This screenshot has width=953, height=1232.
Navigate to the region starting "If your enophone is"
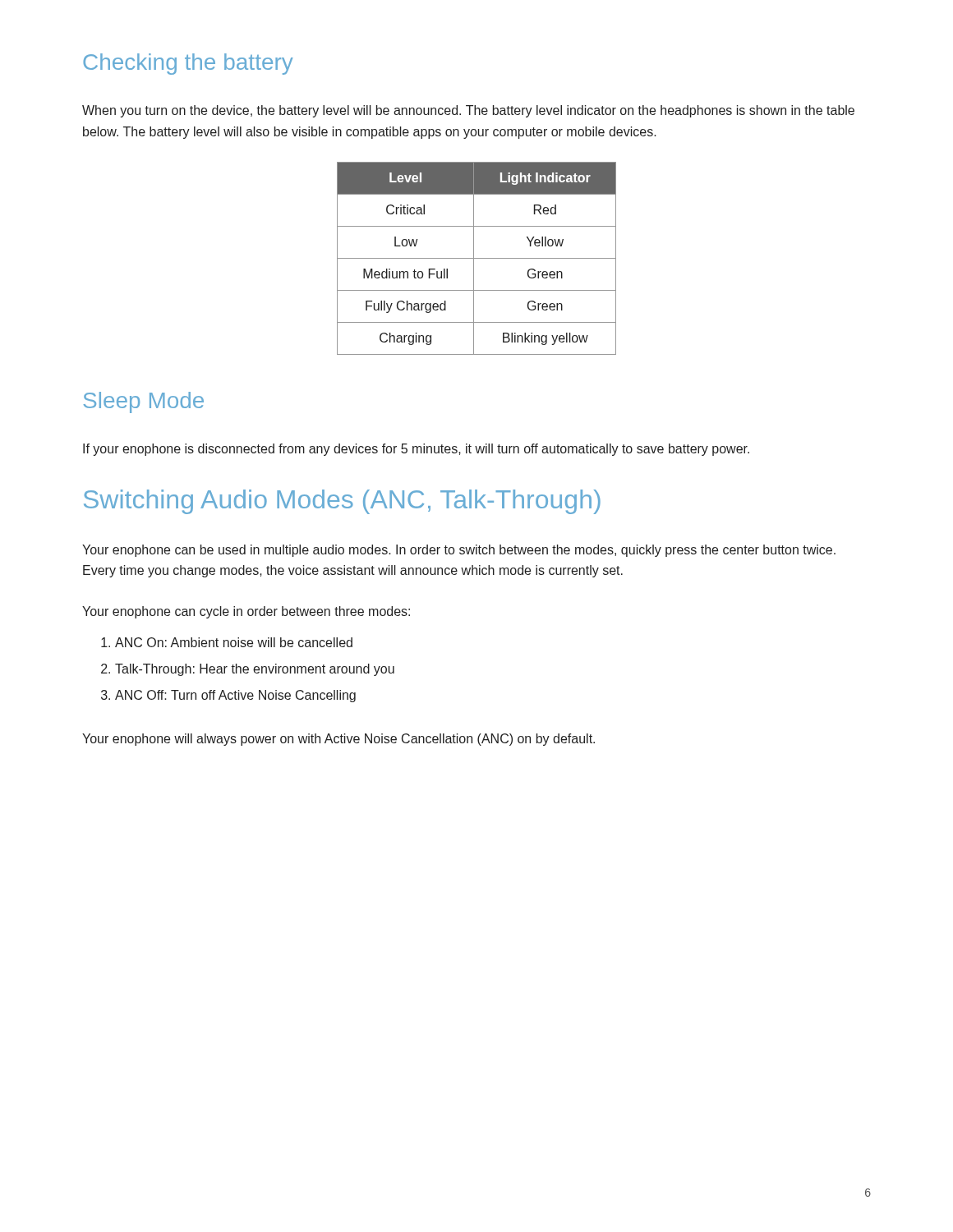(x=416, y=449)
